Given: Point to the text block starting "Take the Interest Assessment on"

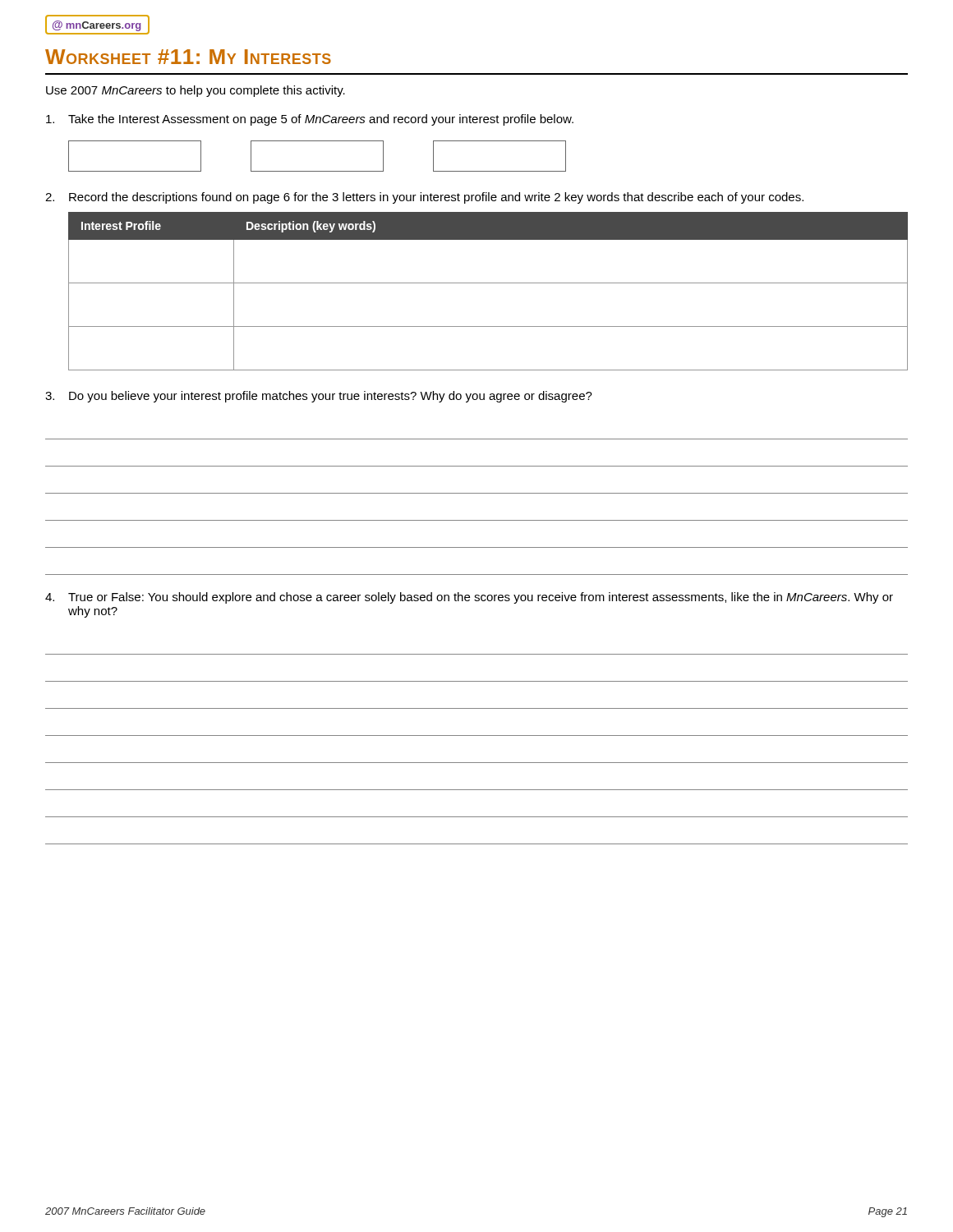Looking at the screenshot, I should 476,119.
